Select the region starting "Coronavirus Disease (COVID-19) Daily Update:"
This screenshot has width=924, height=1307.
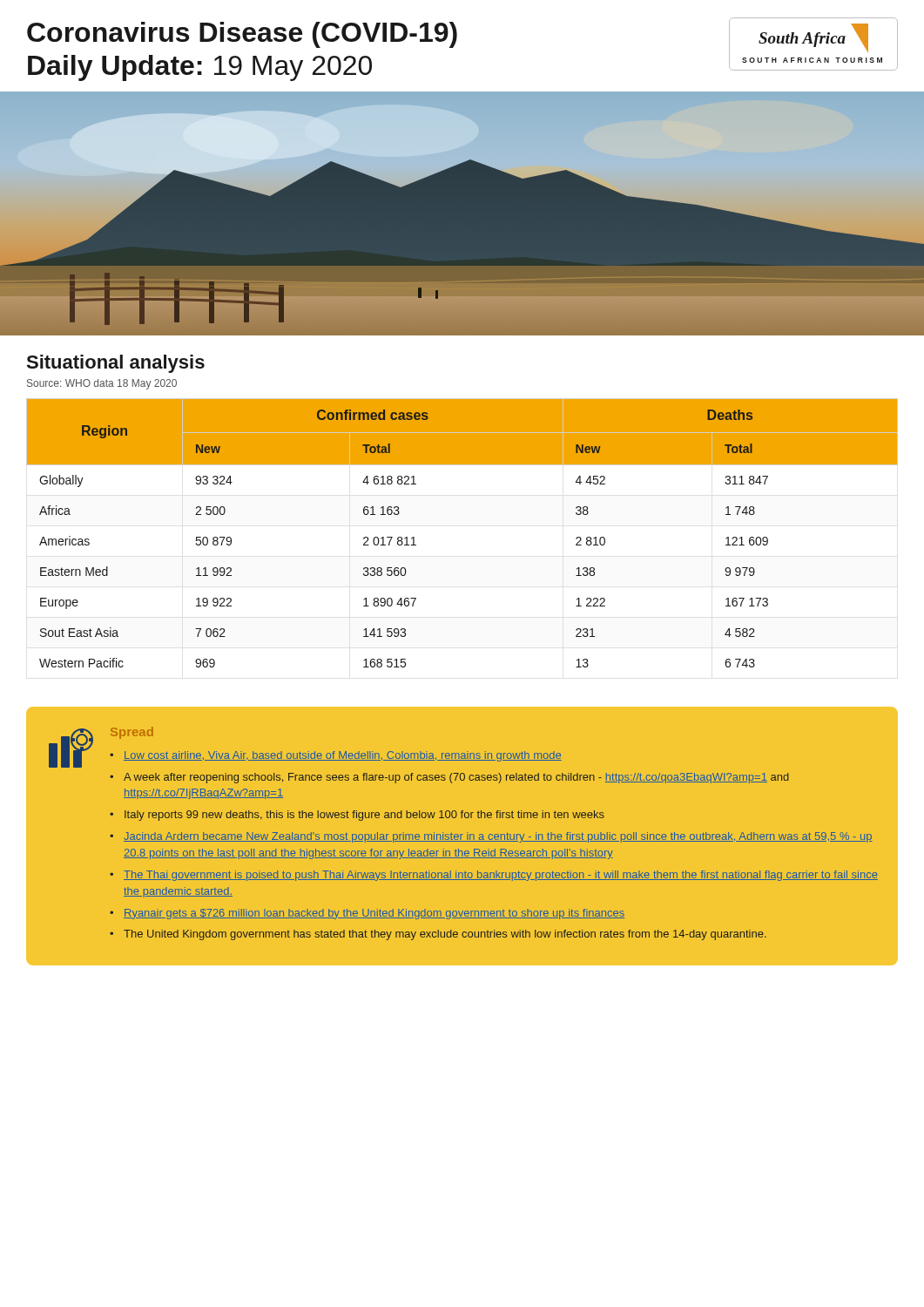coord(242,49)
